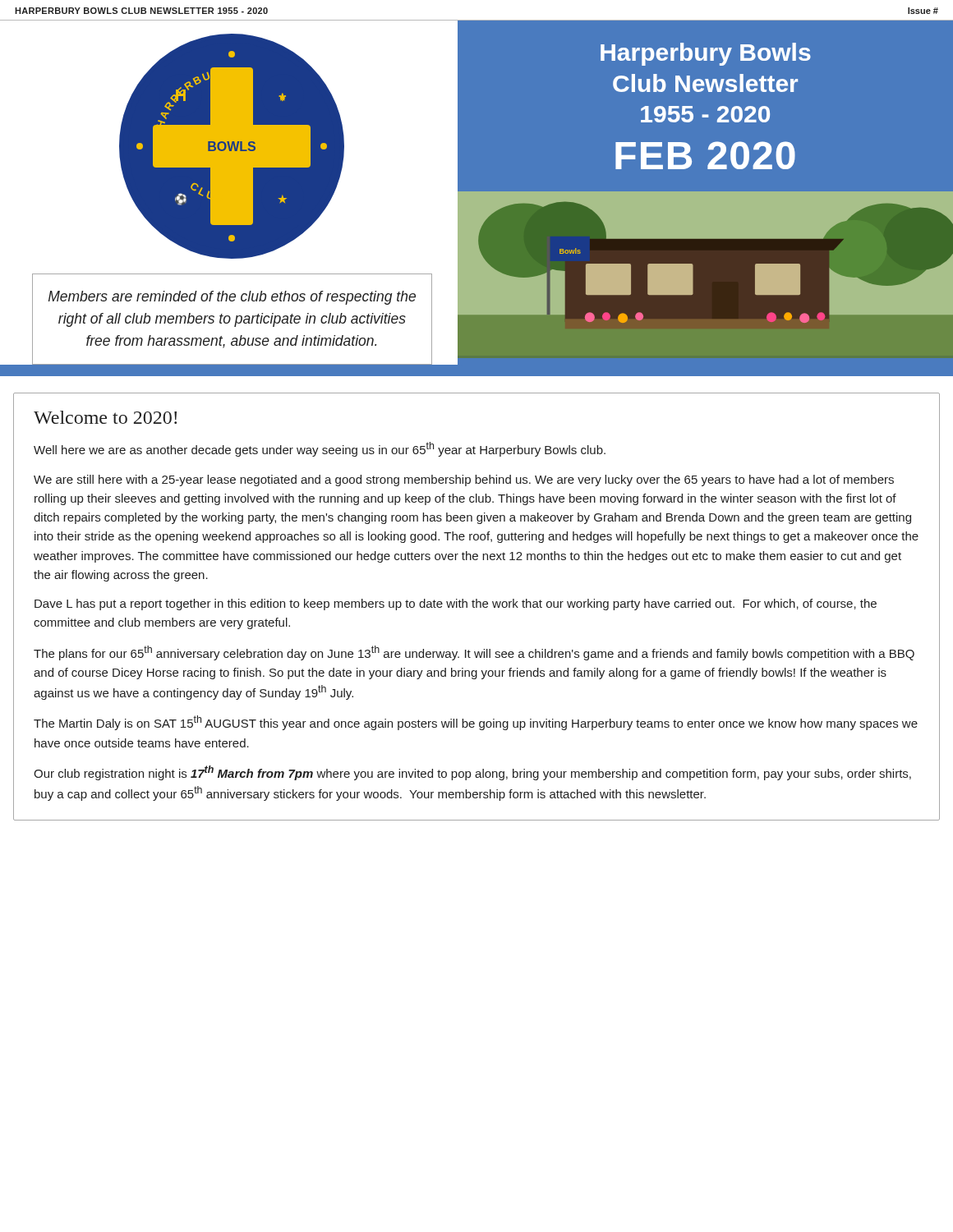The image size is (953, 1232).
Task: Click on the logo
Action: [x=232, y=146]
